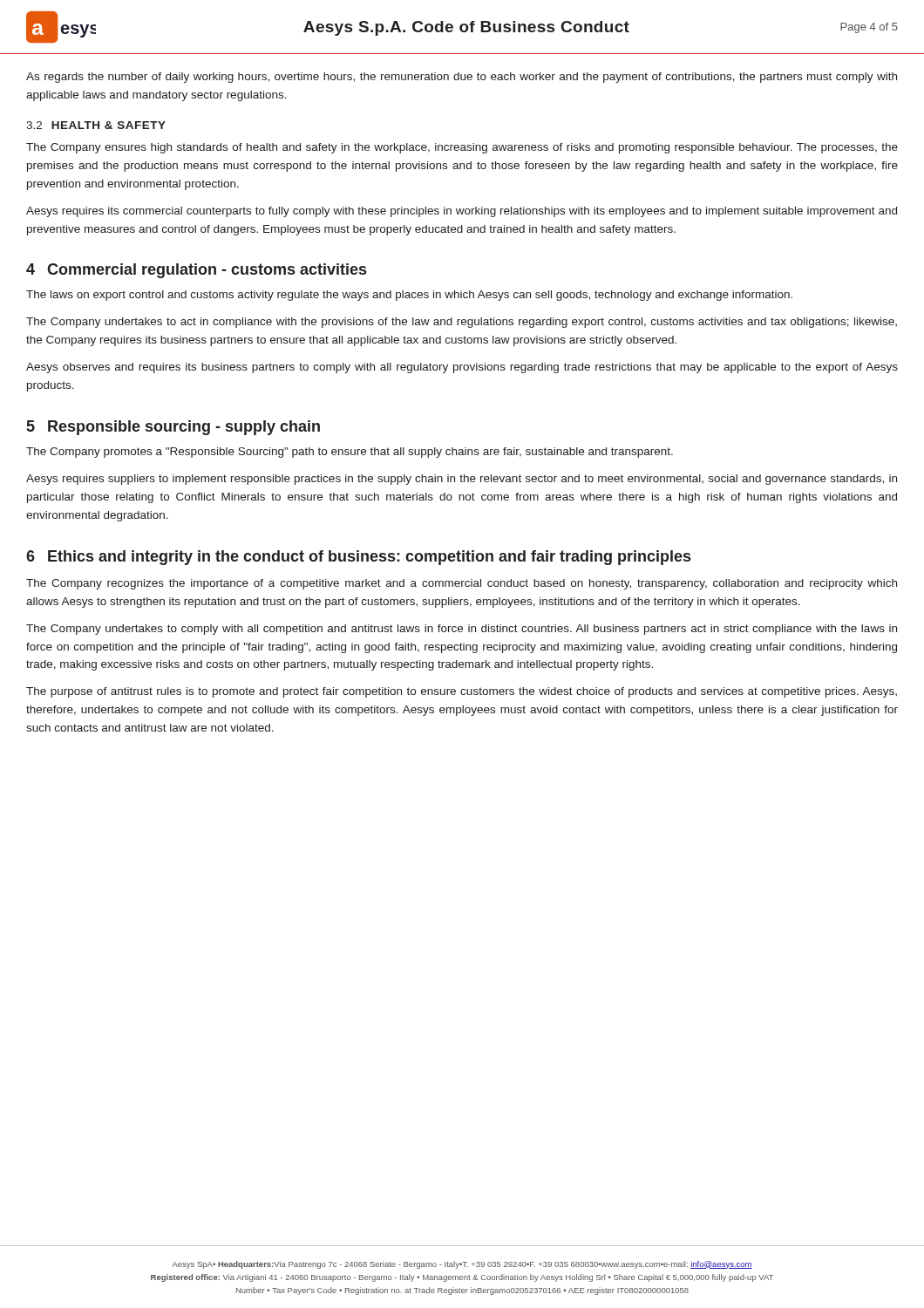Where is the section header that starts "6Ethics and integrity in the conduct of business:"?
The width and height of the screenshot is (924, 1308).
point(462,557)
